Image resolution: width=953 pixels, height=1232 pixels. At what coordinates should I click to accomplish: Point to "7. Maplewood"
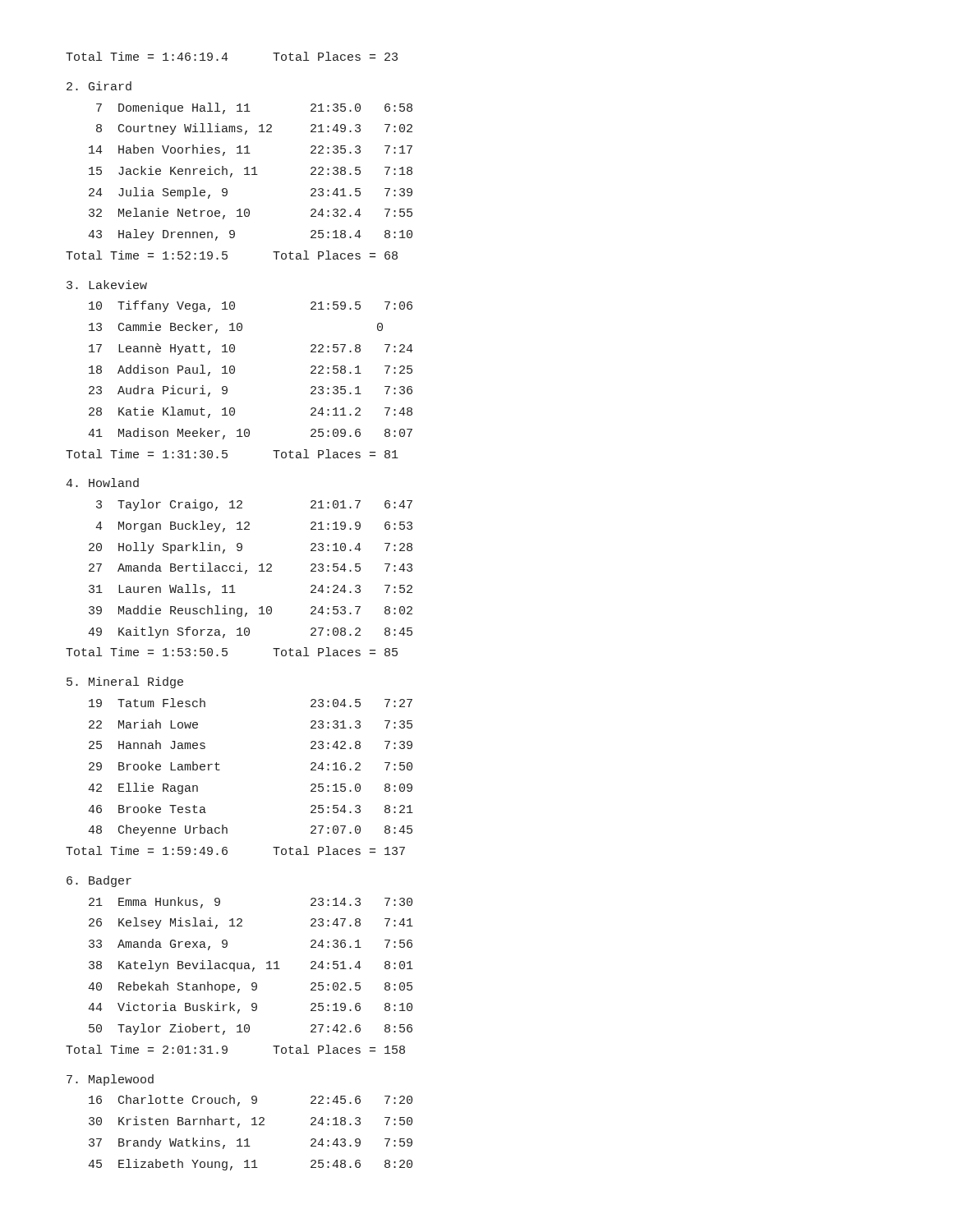pos(110,1080)
